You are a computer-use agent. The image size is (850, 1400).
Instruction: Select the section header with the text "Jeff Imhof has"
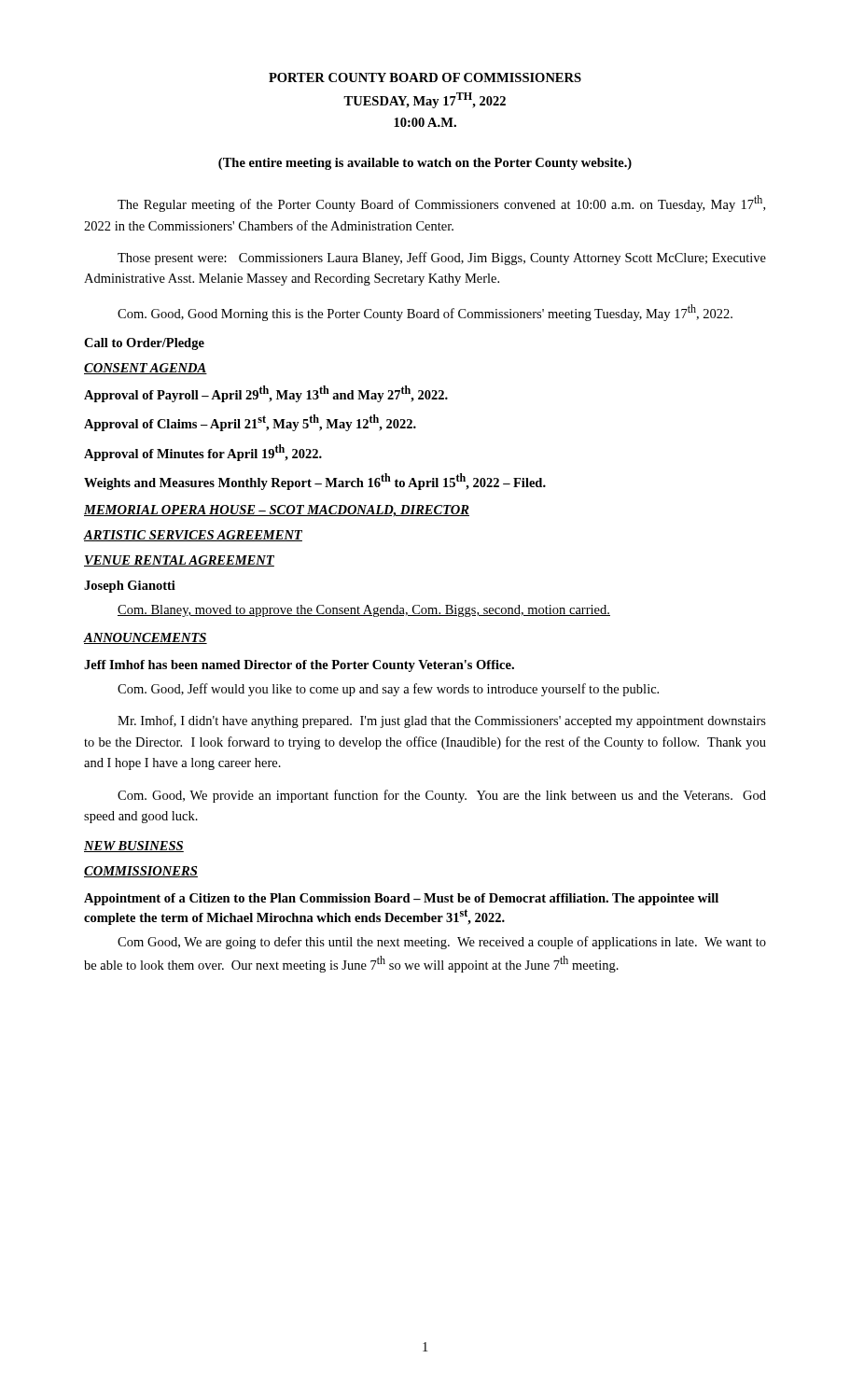(x=299, y=664)
